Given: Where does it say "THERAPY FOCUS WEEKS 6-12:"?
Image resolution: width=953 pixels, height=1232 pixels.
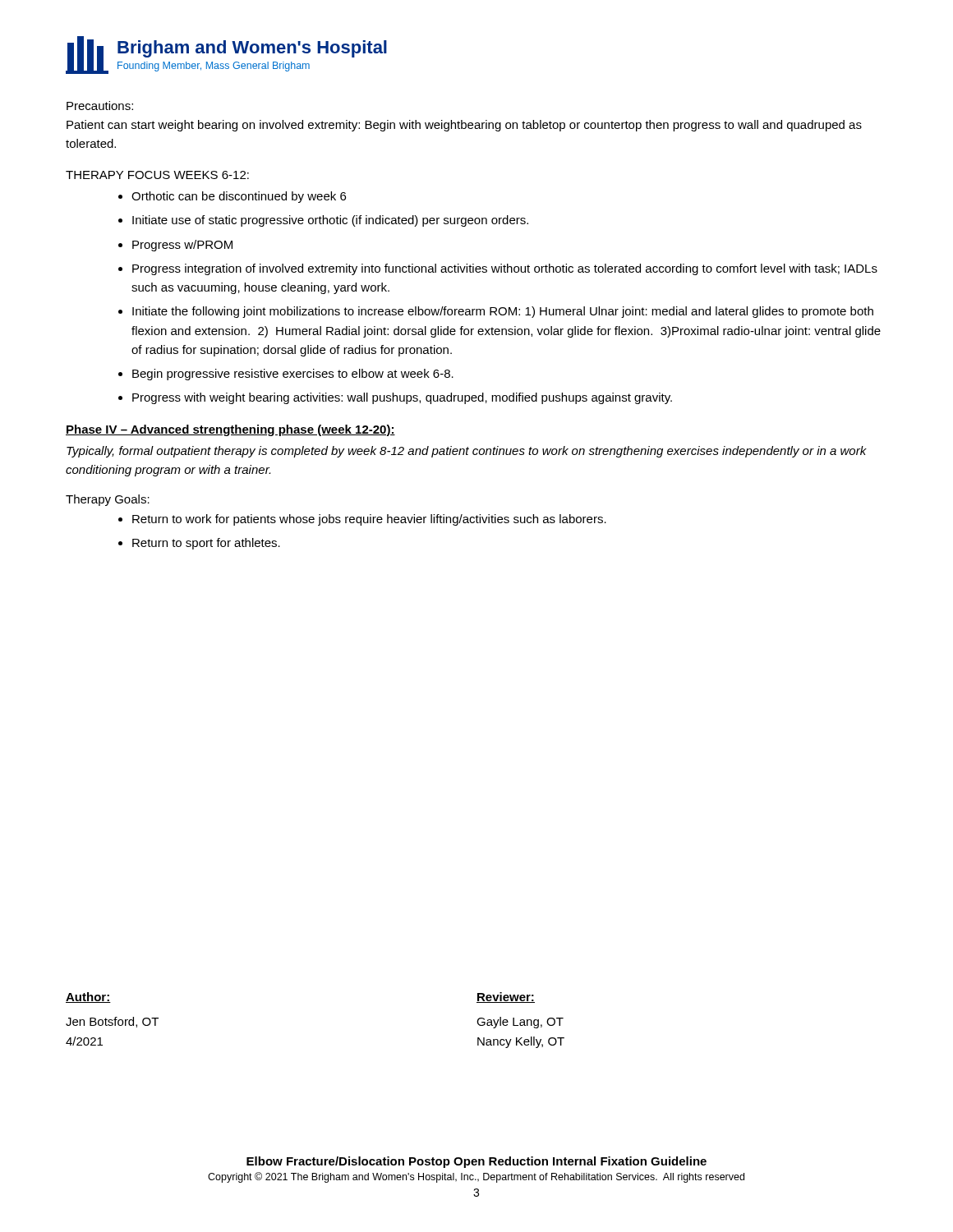Looking at the screenshot, I should tap(158, 175).
